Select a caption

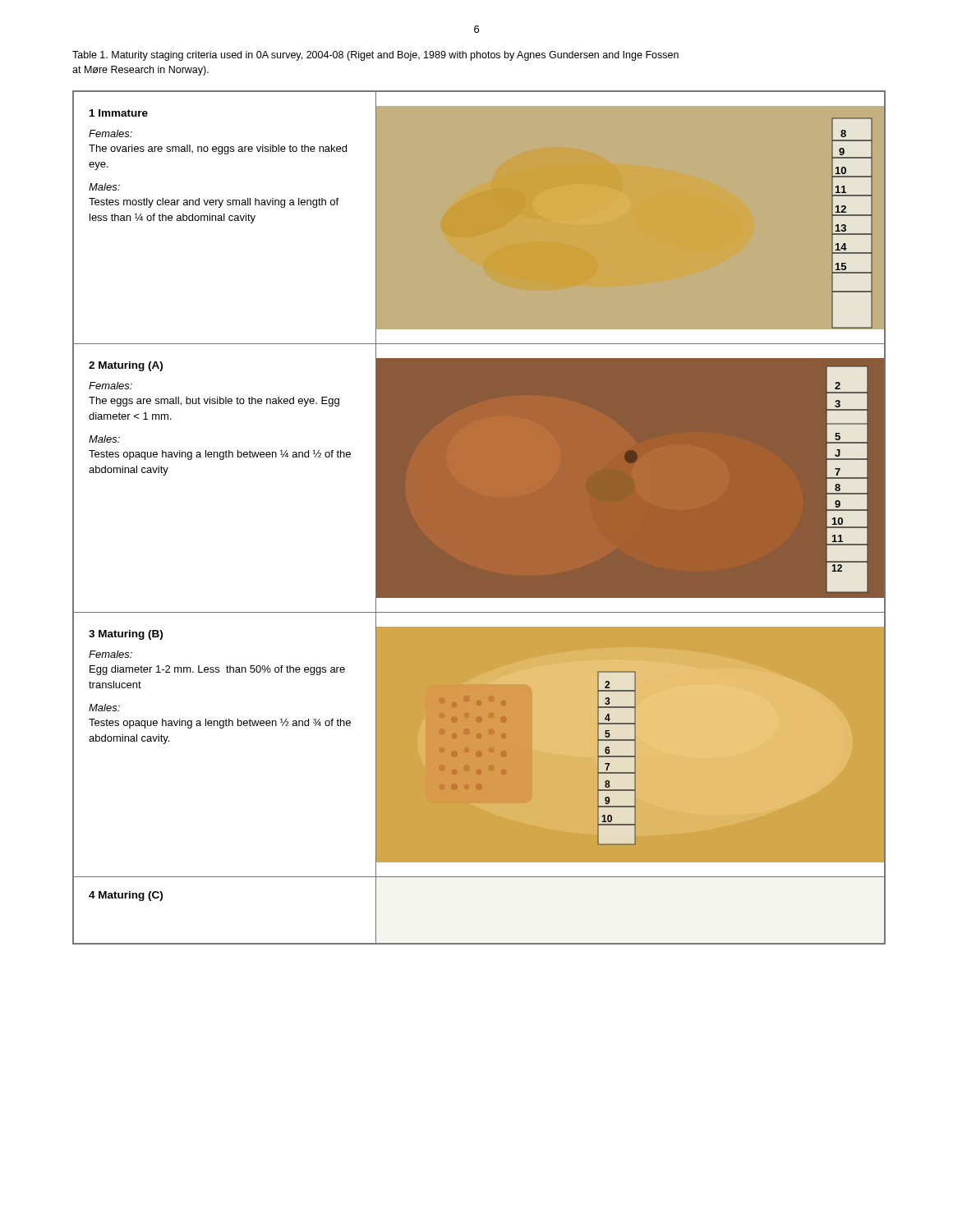click(376, 62)
